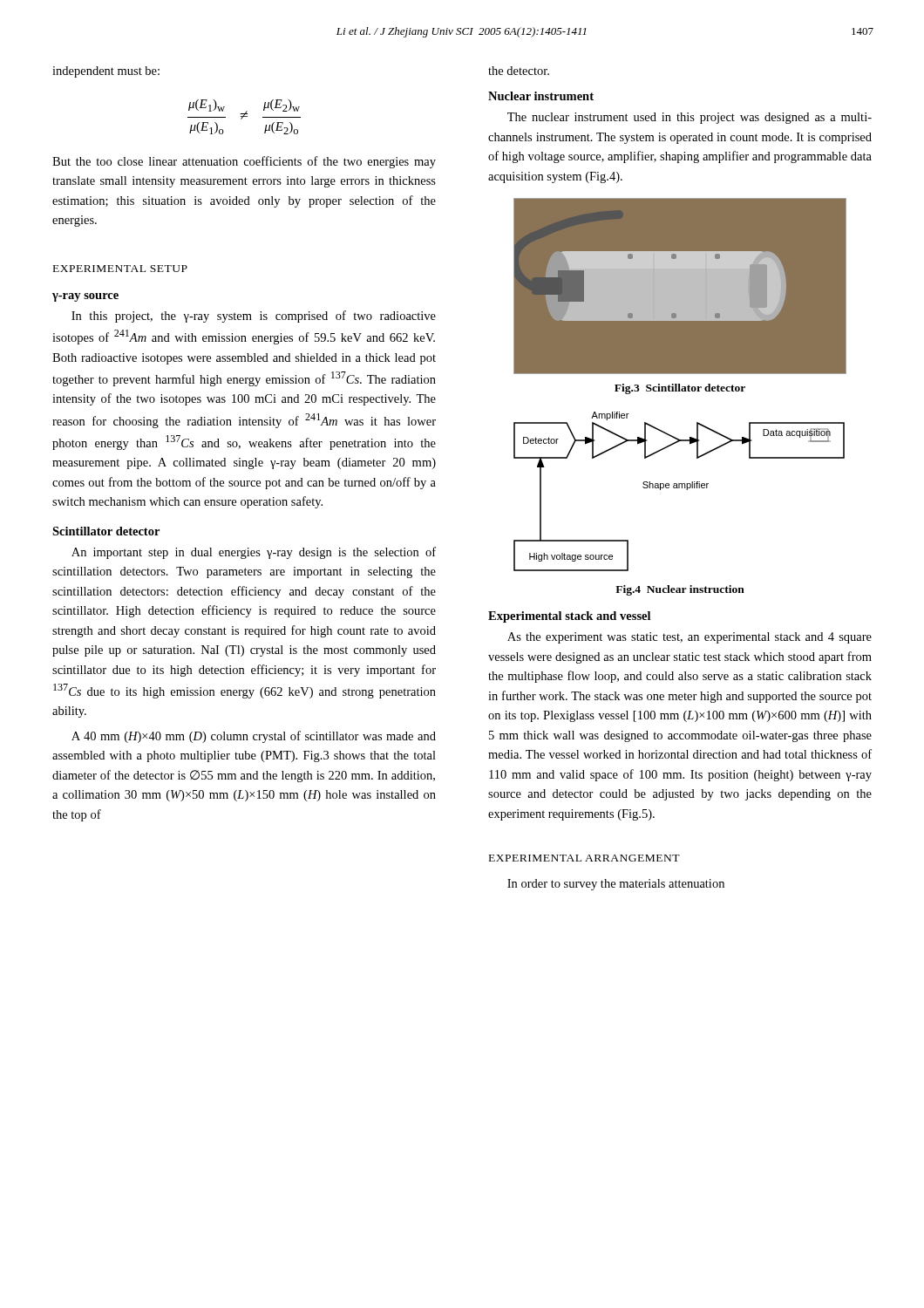Image resolution: width=924 pixels, height=1308 pixels.
Task: Find the text starting "But the too close linear"
Action: click(244, 191)
